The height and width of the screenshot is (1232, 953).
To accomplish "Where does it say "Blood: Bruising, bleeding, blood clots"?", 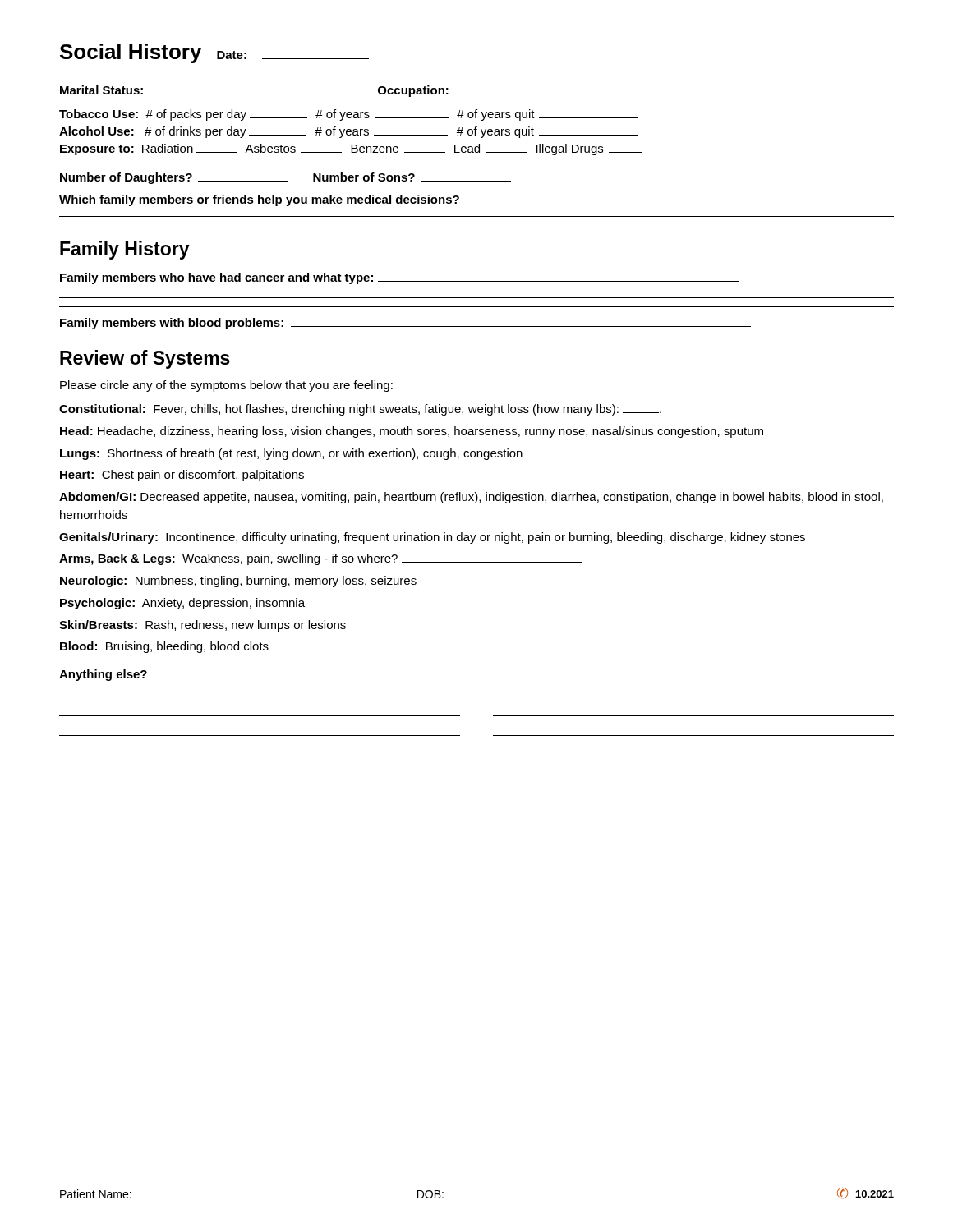I will (x=164, y=646).
